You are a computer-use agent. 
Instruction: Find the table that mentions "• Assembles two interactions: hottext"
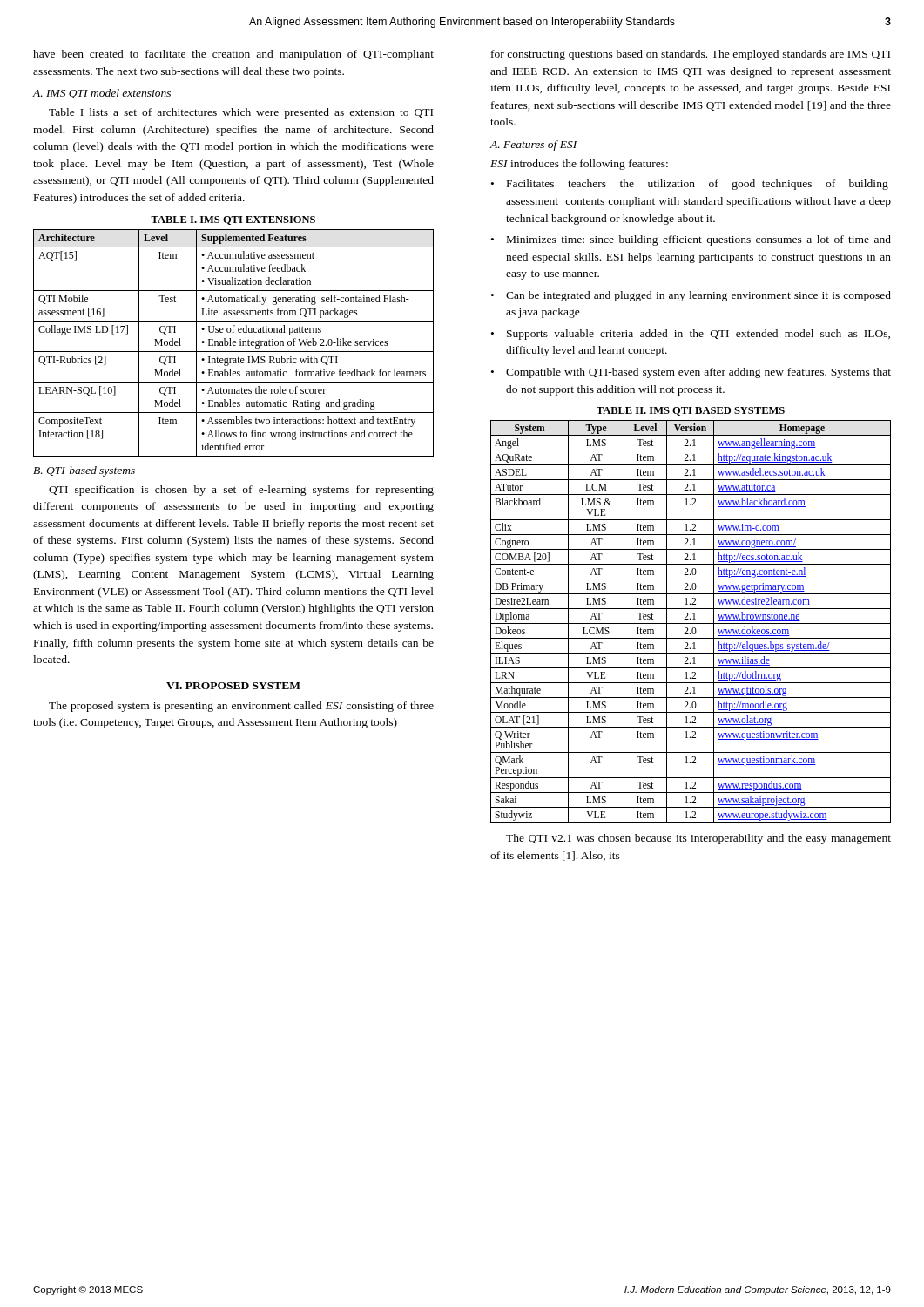click(x=233, y=342)
